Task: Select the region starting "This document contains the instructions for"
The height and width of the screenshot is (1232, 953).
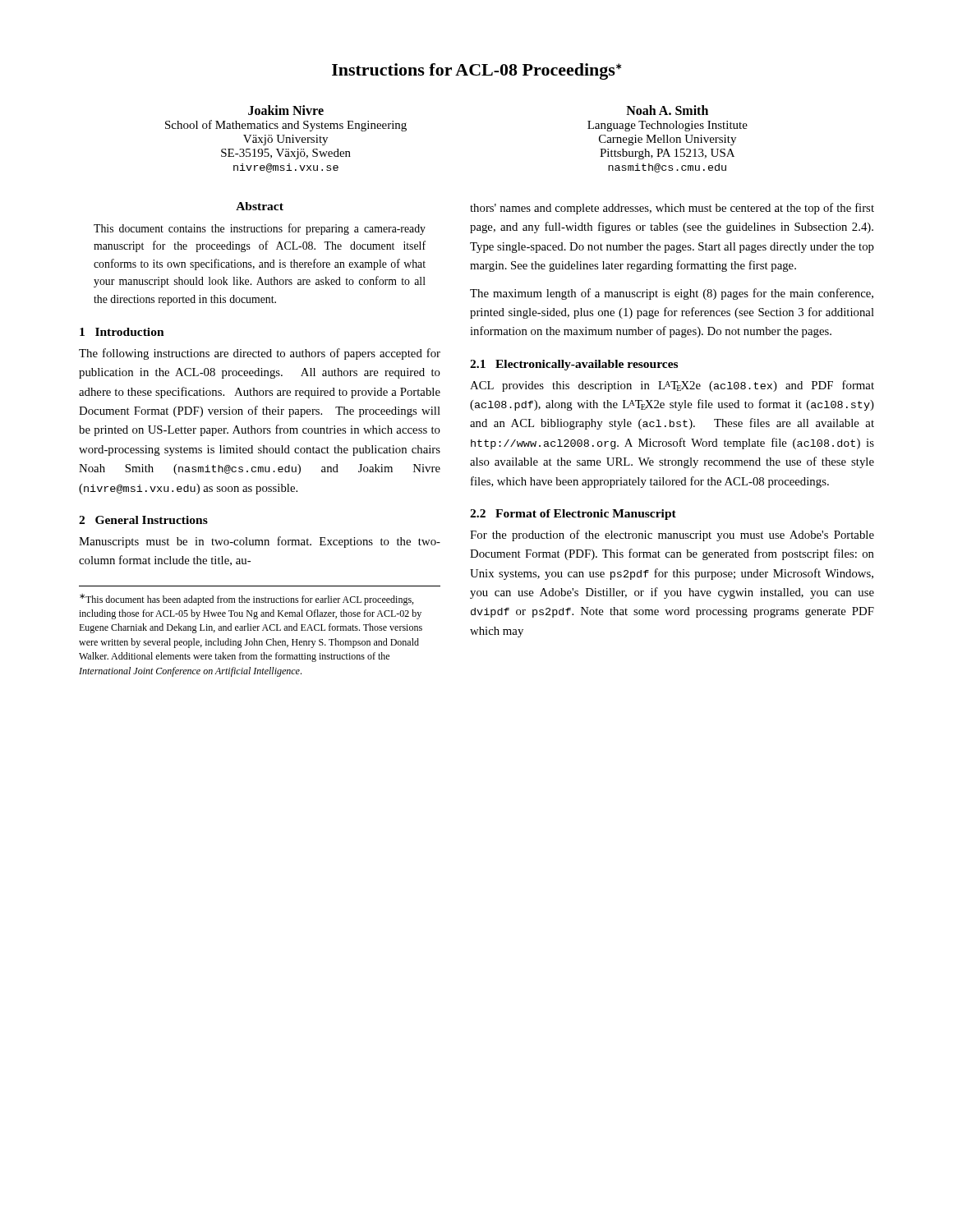Action: point(260,264)
